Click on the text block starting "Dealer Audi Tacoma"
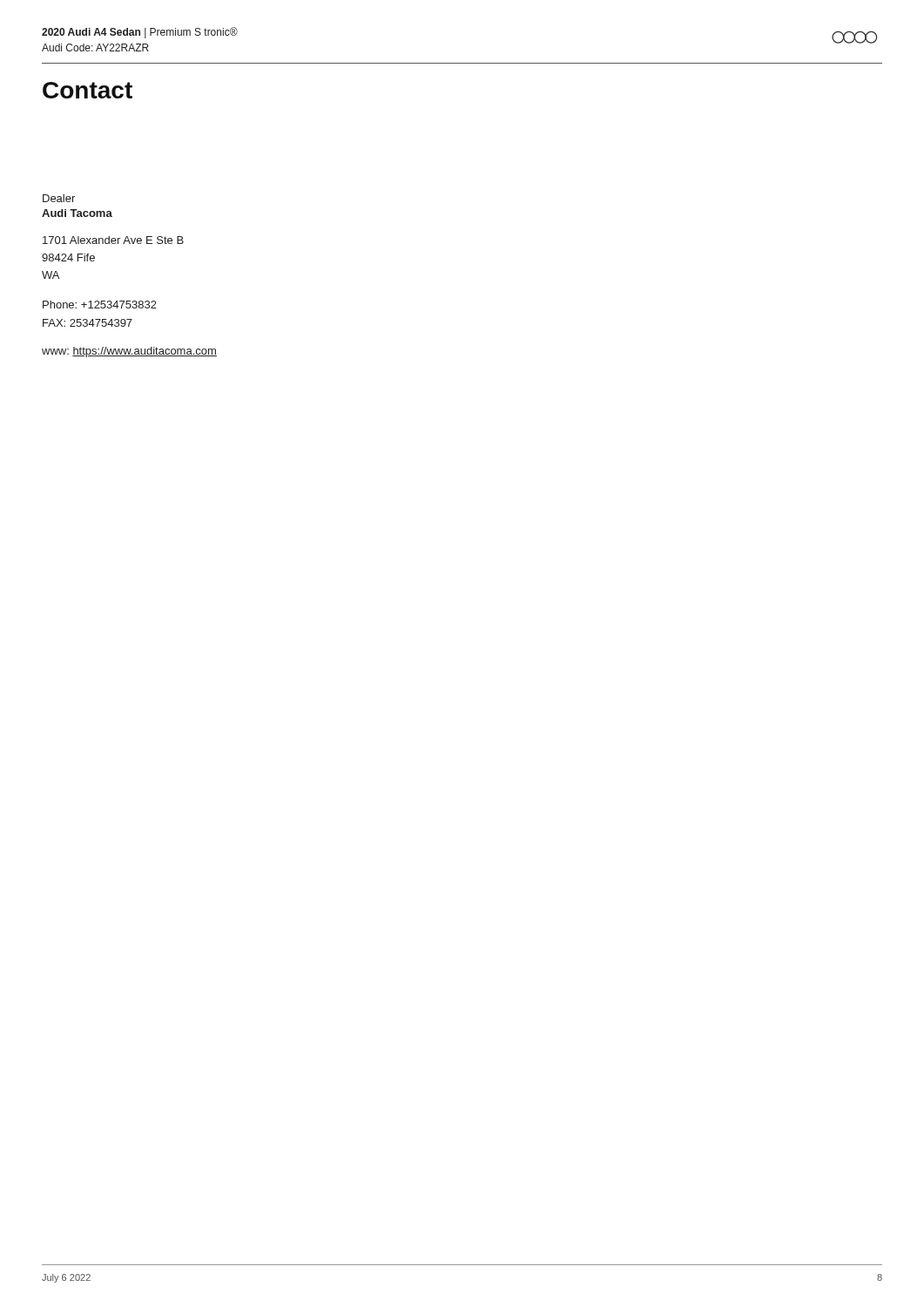 [x=59, y=198]
